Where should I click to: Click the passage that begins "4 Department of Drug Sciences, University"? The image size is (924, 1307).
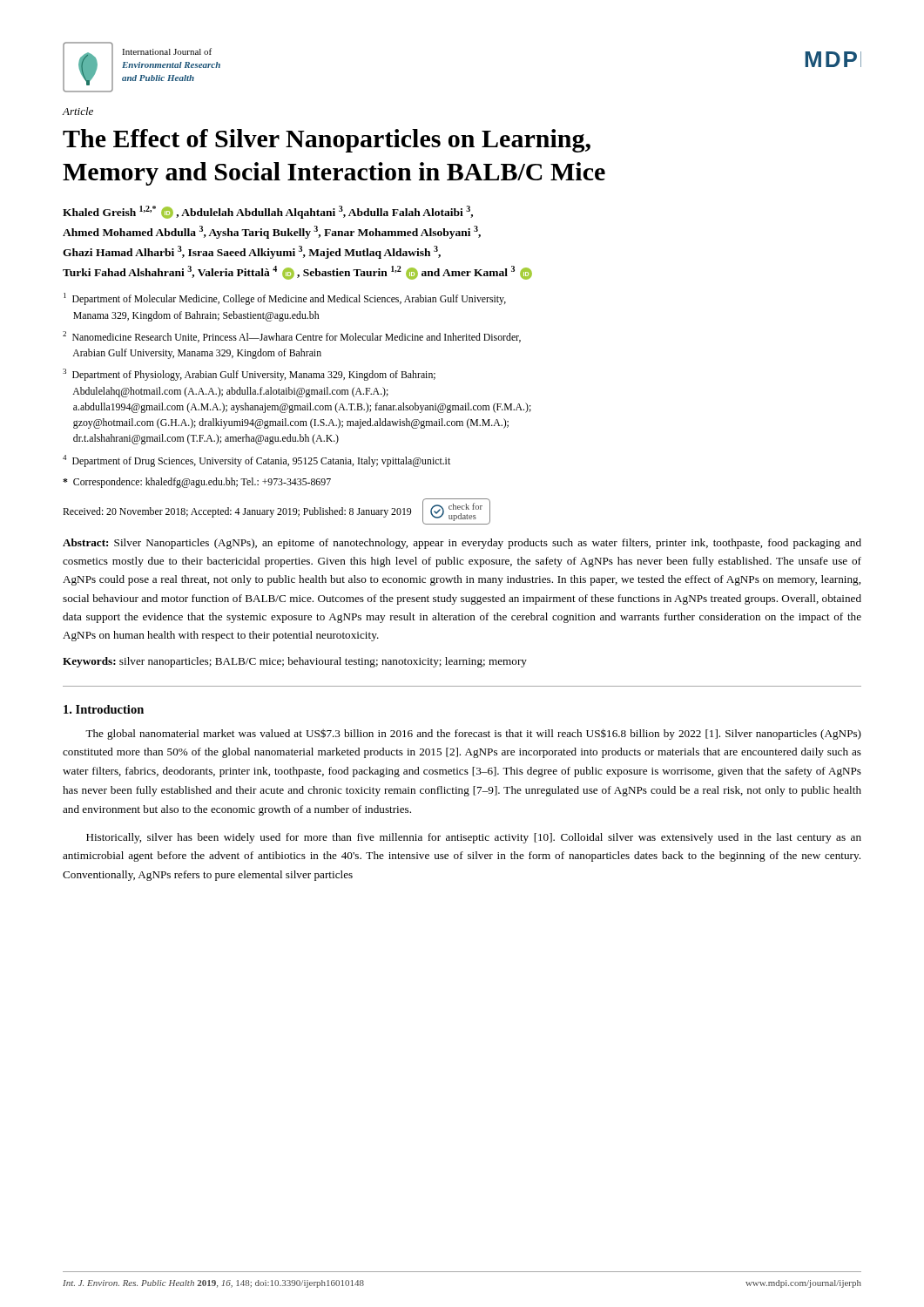(x=257, y=460)
